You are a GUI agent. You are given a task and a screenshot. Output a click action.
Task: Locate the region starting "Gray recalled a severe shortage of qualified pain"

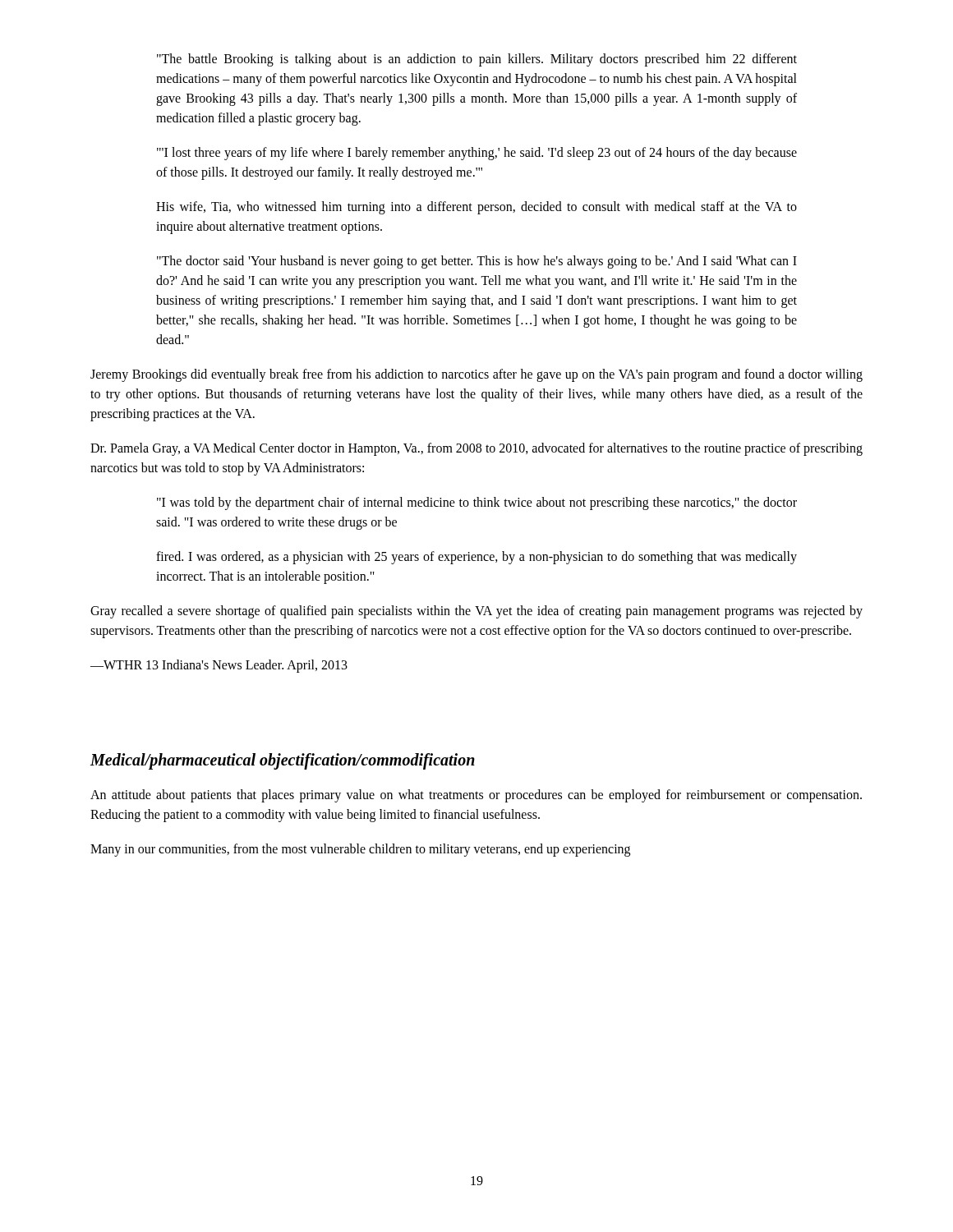(476, 620)
